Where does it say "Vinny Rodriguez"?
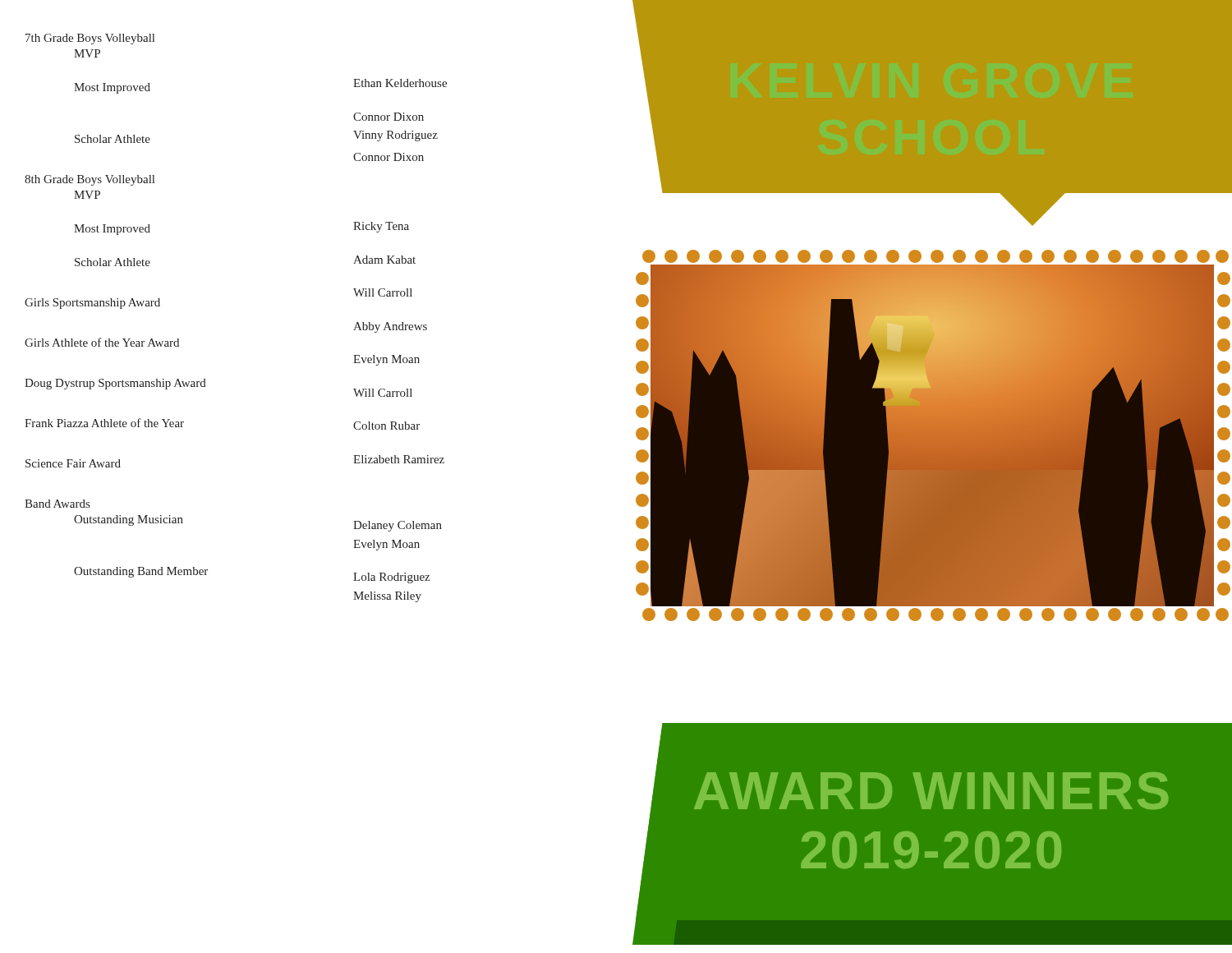1232x953 pixels. [x=395, y=135]
